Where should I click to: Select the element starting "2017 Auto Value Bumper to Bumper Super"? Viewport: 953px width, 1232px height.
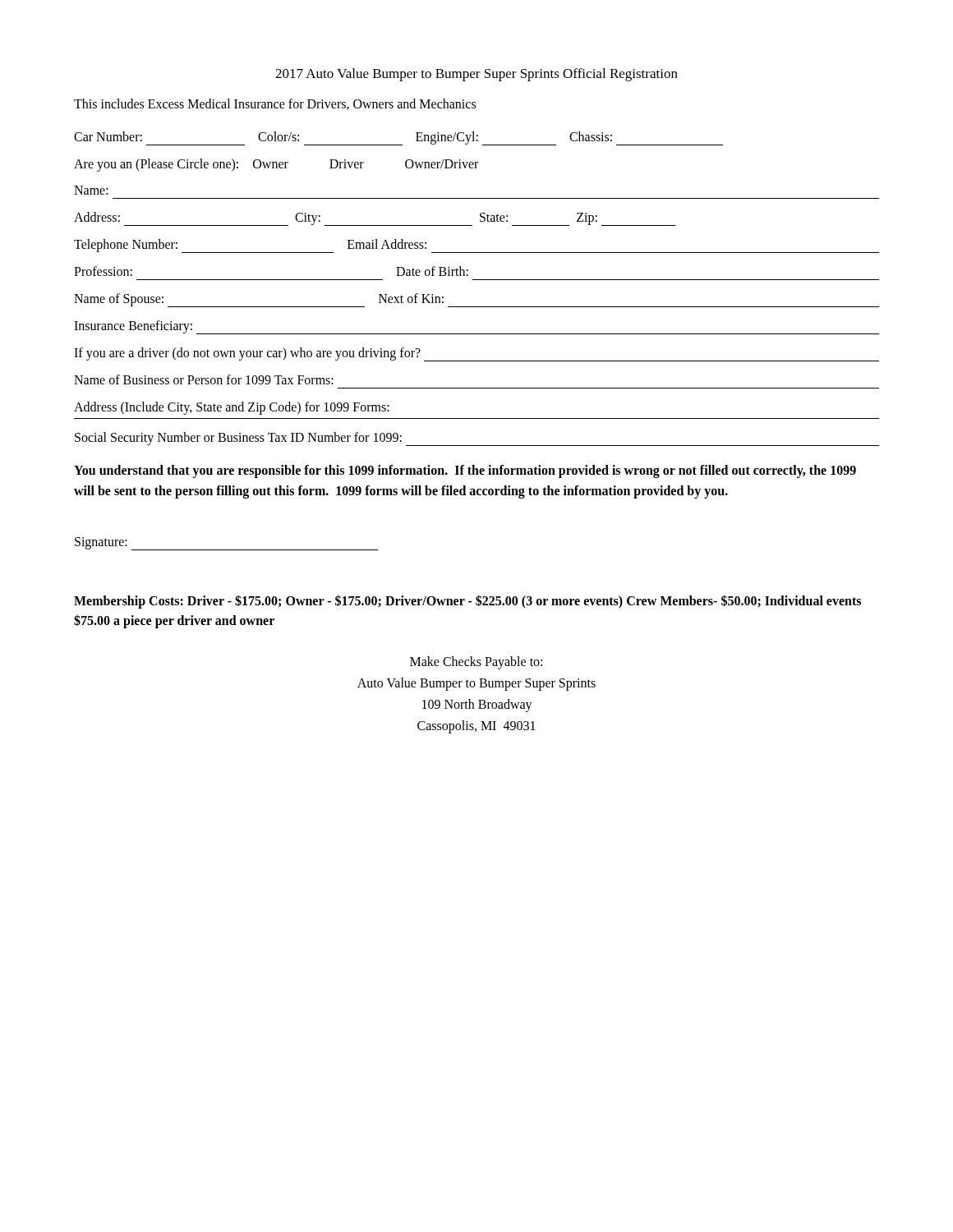point(476,73)
